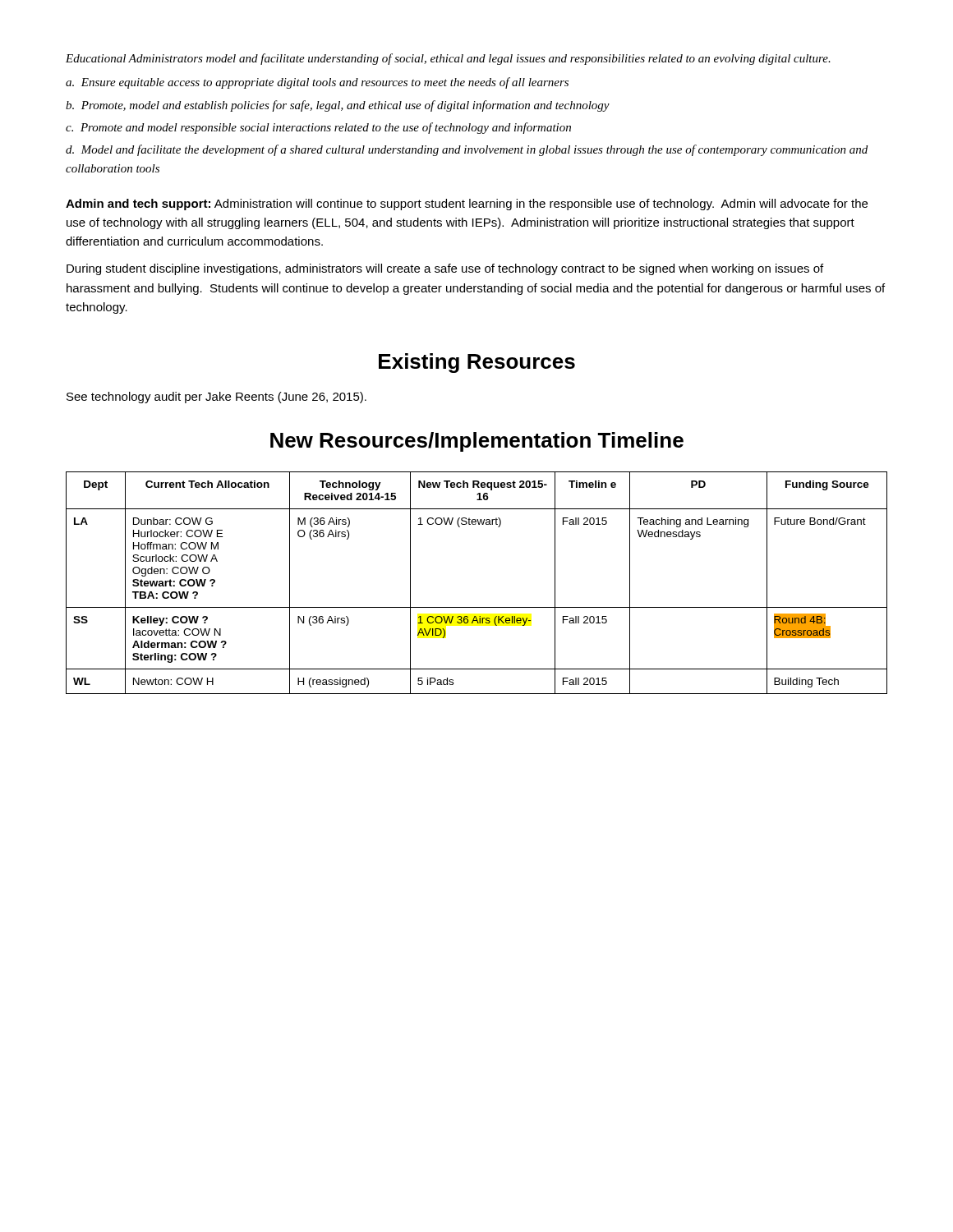This screenshot has width=953, height=1232.
Task: Click on the region starting "Existing Resources"
Action: click(x=476, y=361)
